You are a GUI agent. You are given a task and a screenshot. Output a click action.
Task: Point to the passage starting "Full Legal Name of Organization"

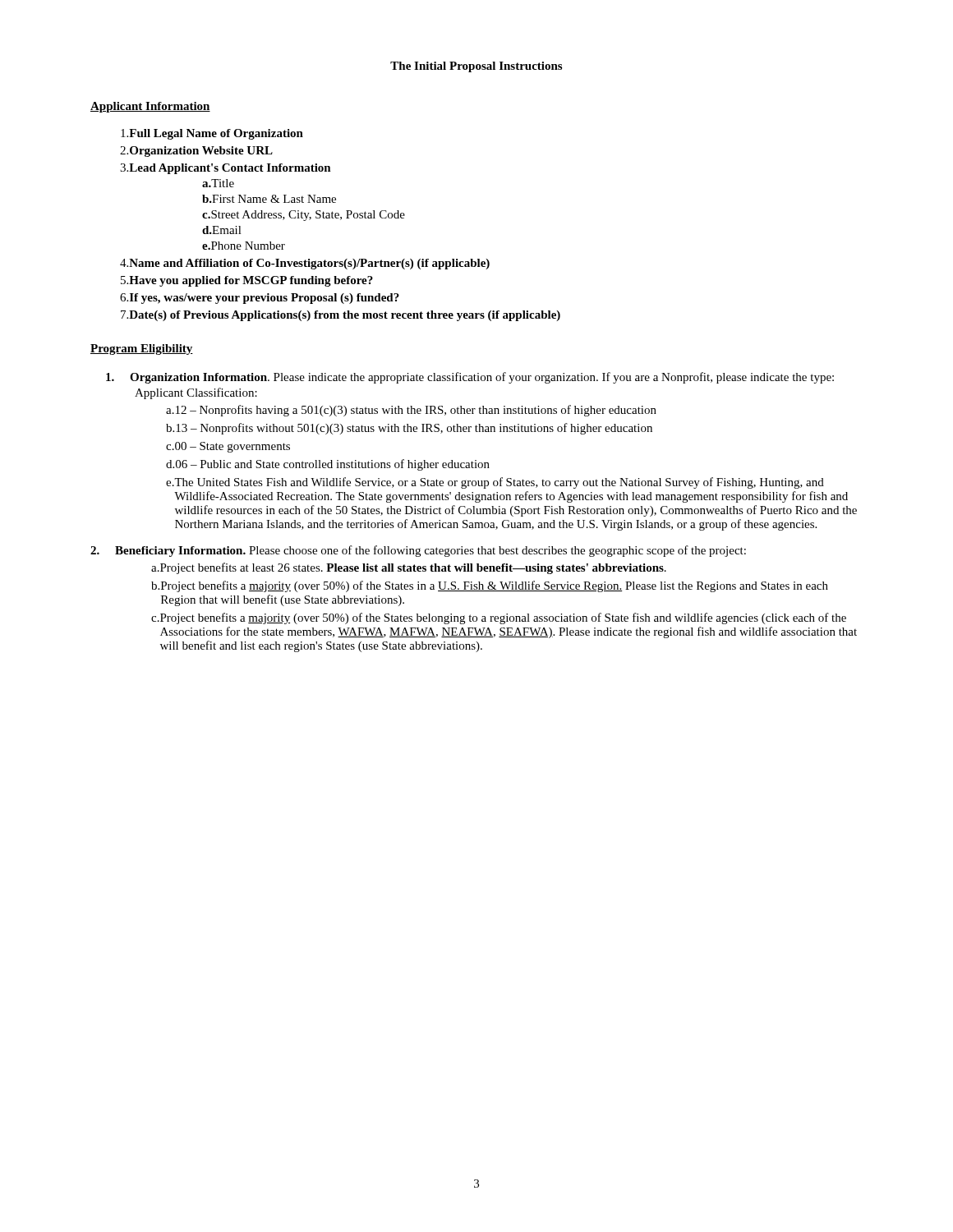212,133
